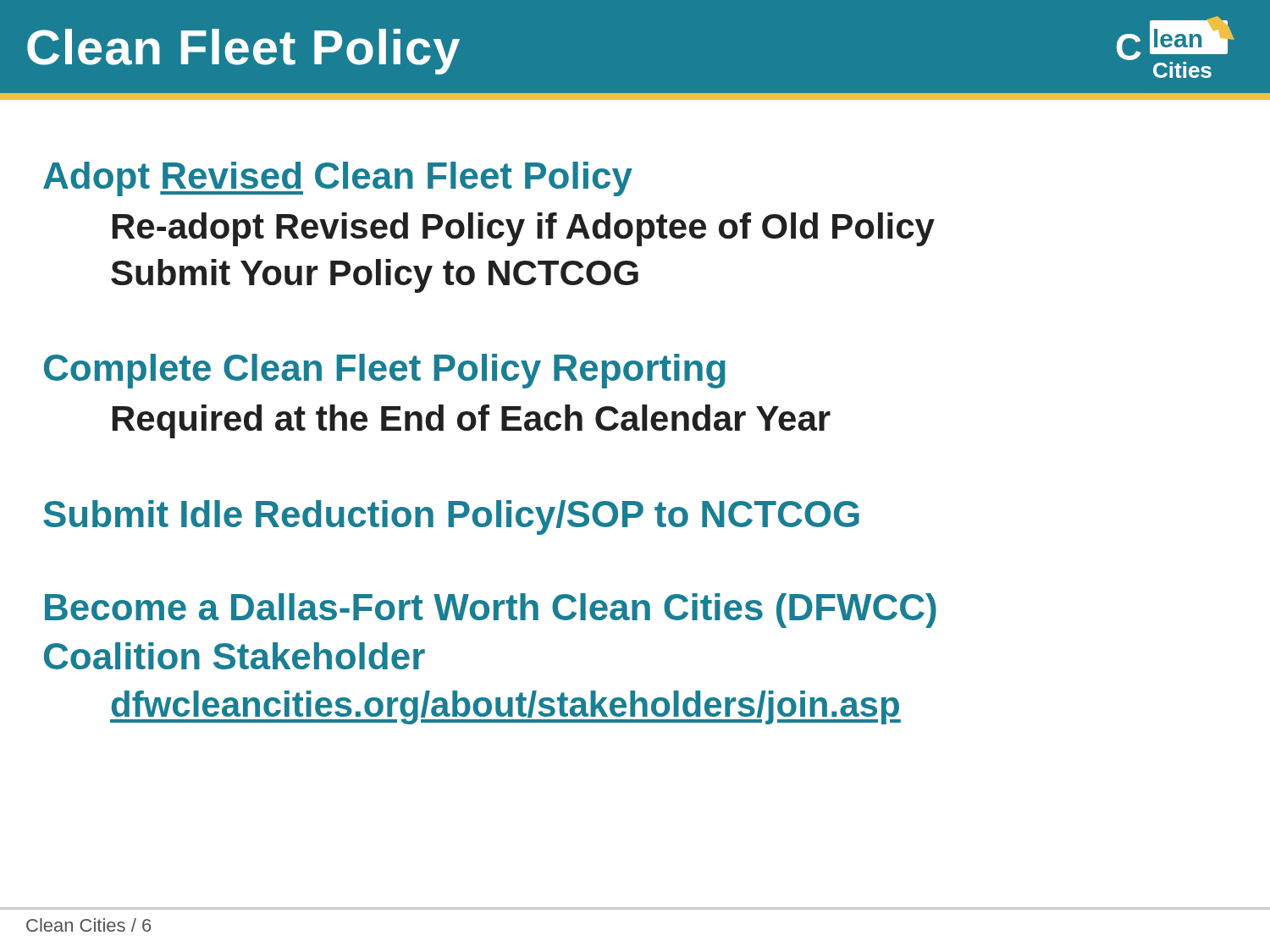Click on the region starting "Become a Dallas-Fort Worth Clean"
This screenshot has height=952, width=1270.
point(490,607)
